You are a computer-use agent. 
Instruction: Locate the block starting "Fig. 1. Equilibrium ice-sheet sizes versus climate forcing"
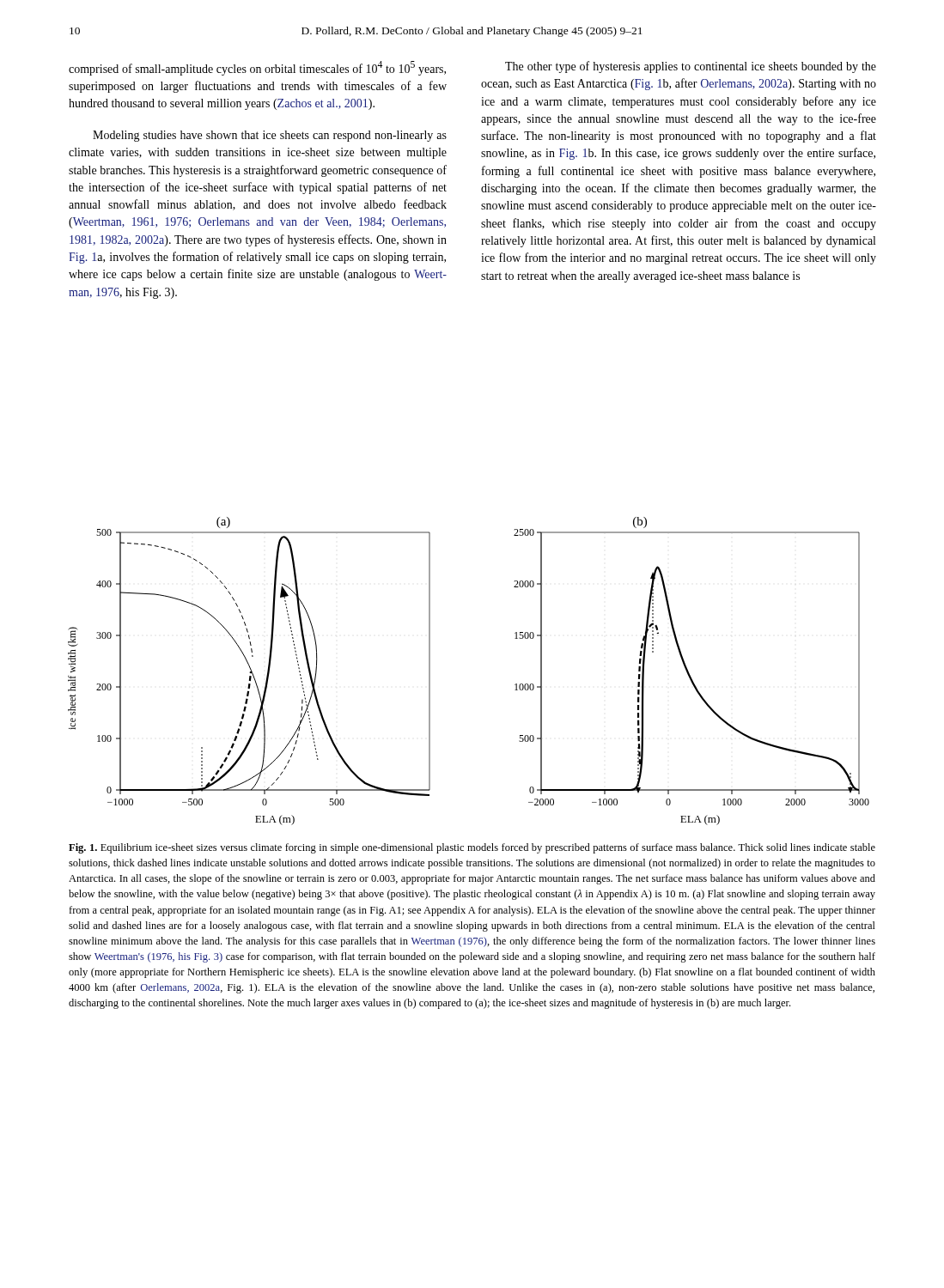point(472,925)
